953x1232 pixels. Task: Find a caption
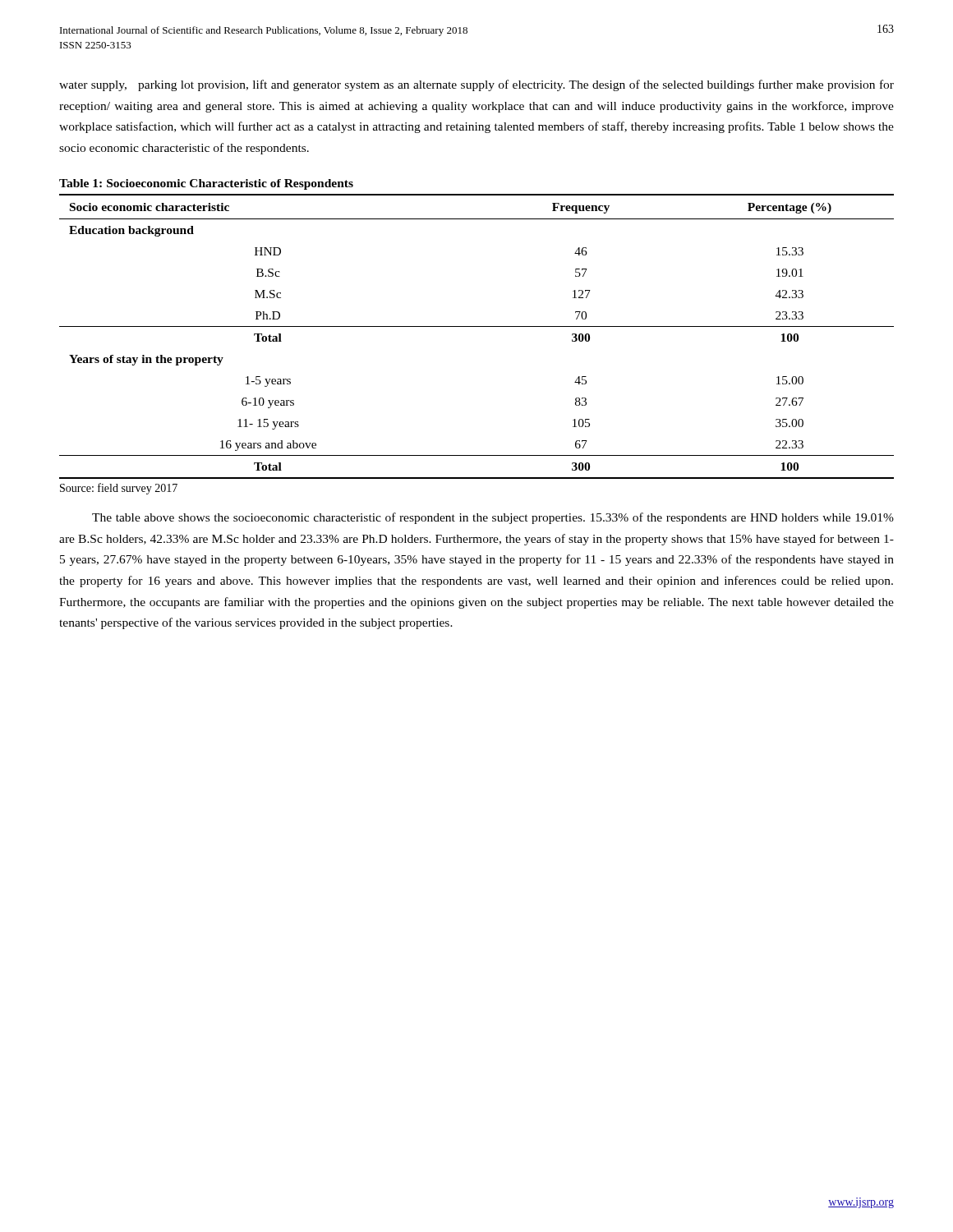coord(206,183)
